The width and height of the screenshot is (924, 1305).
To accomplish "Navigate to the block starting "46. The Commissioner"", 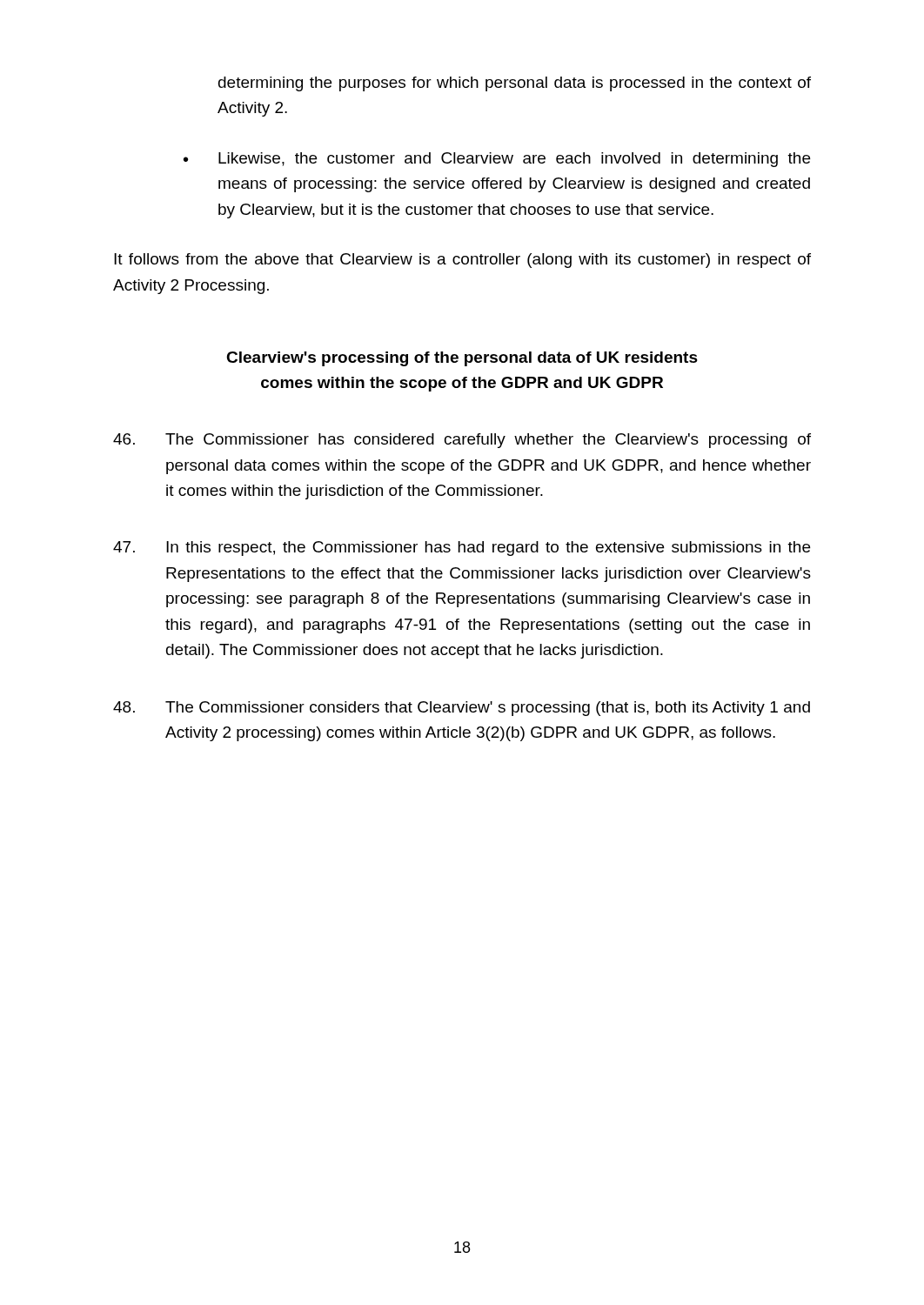I will point(462,465).
